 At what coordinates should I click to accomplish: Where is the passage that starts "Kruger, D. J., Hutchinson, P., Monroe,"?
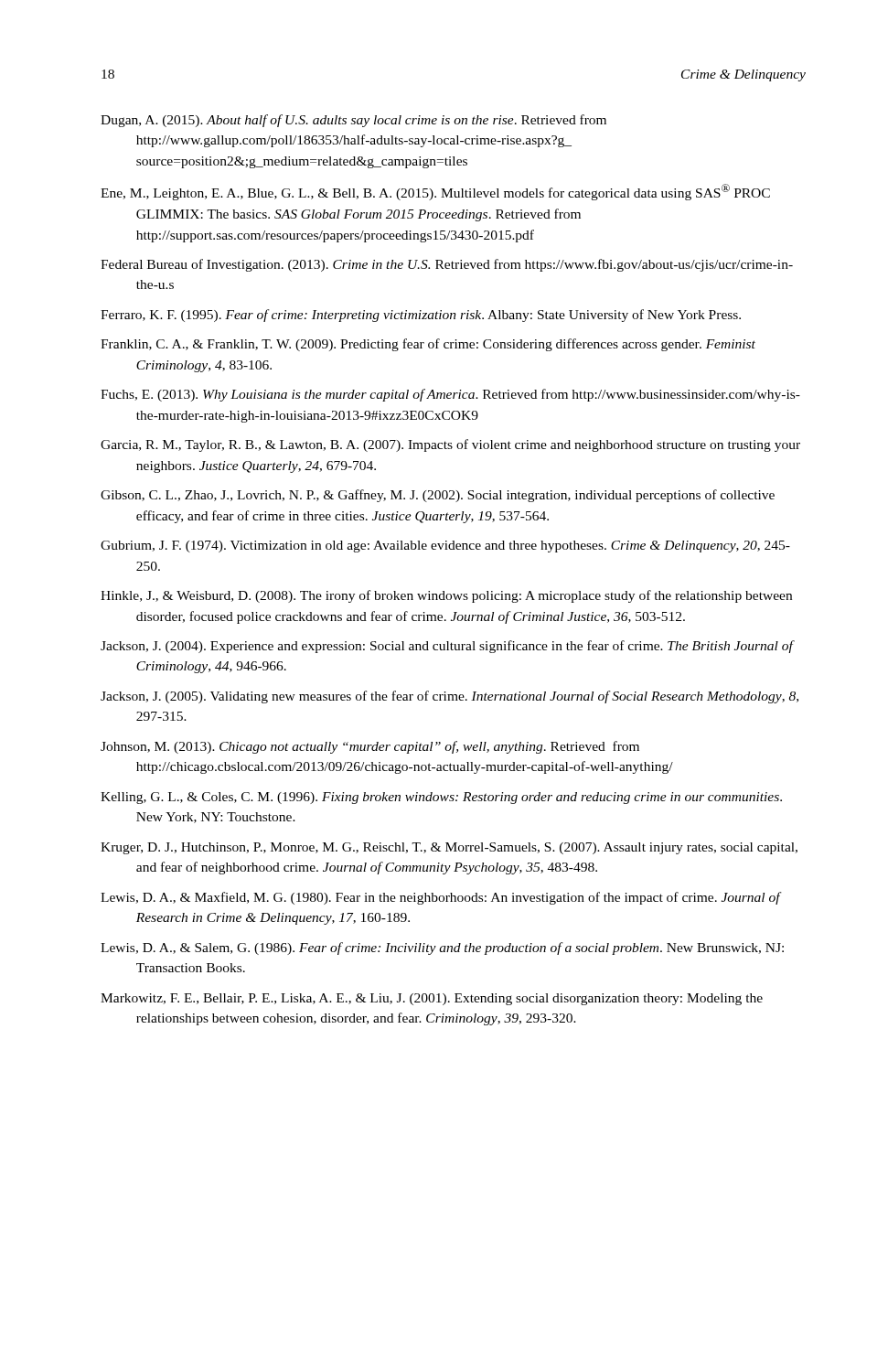pos(449,857)
